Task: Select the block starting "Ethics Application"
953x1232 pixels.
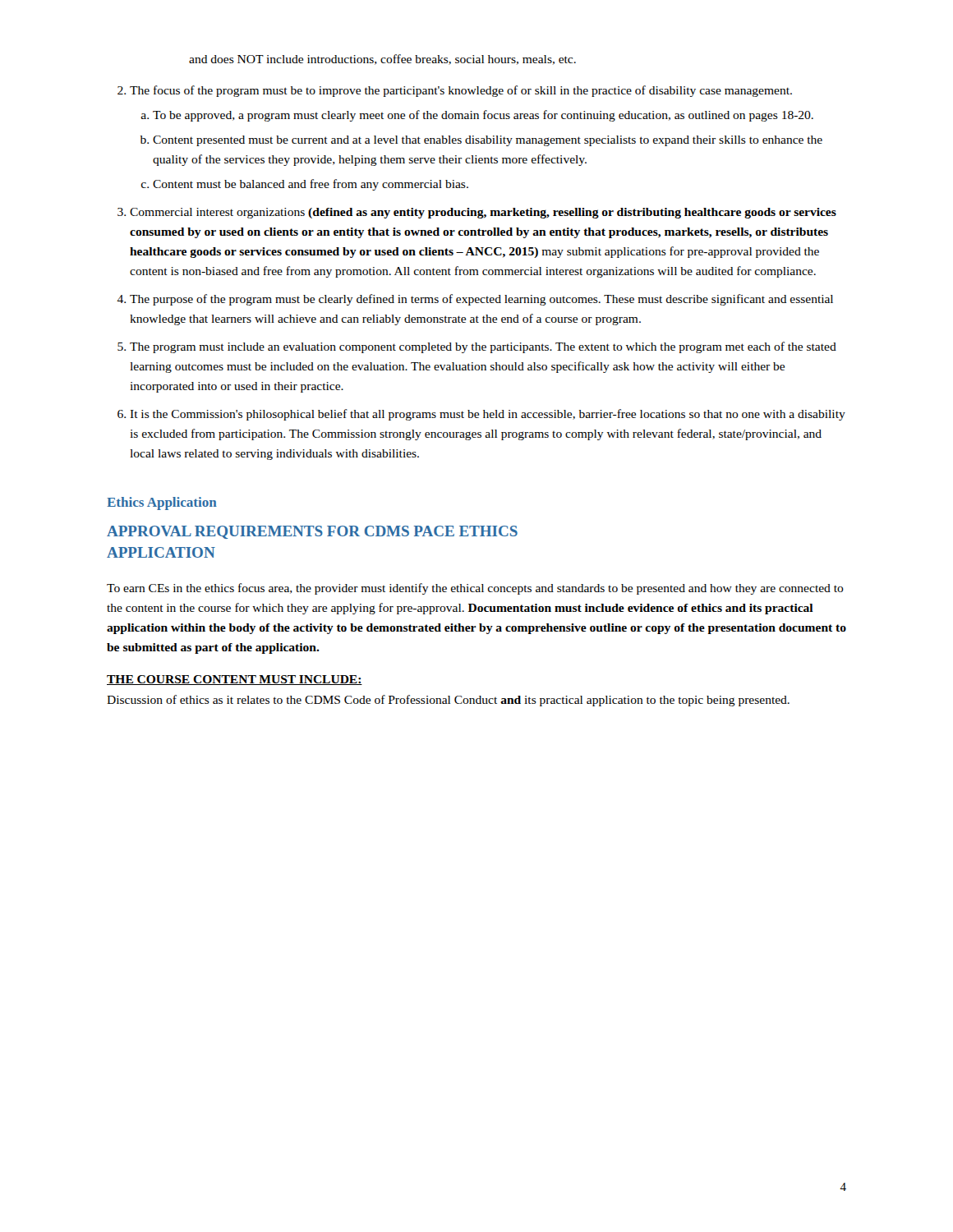Action: (x=162, y=502)
